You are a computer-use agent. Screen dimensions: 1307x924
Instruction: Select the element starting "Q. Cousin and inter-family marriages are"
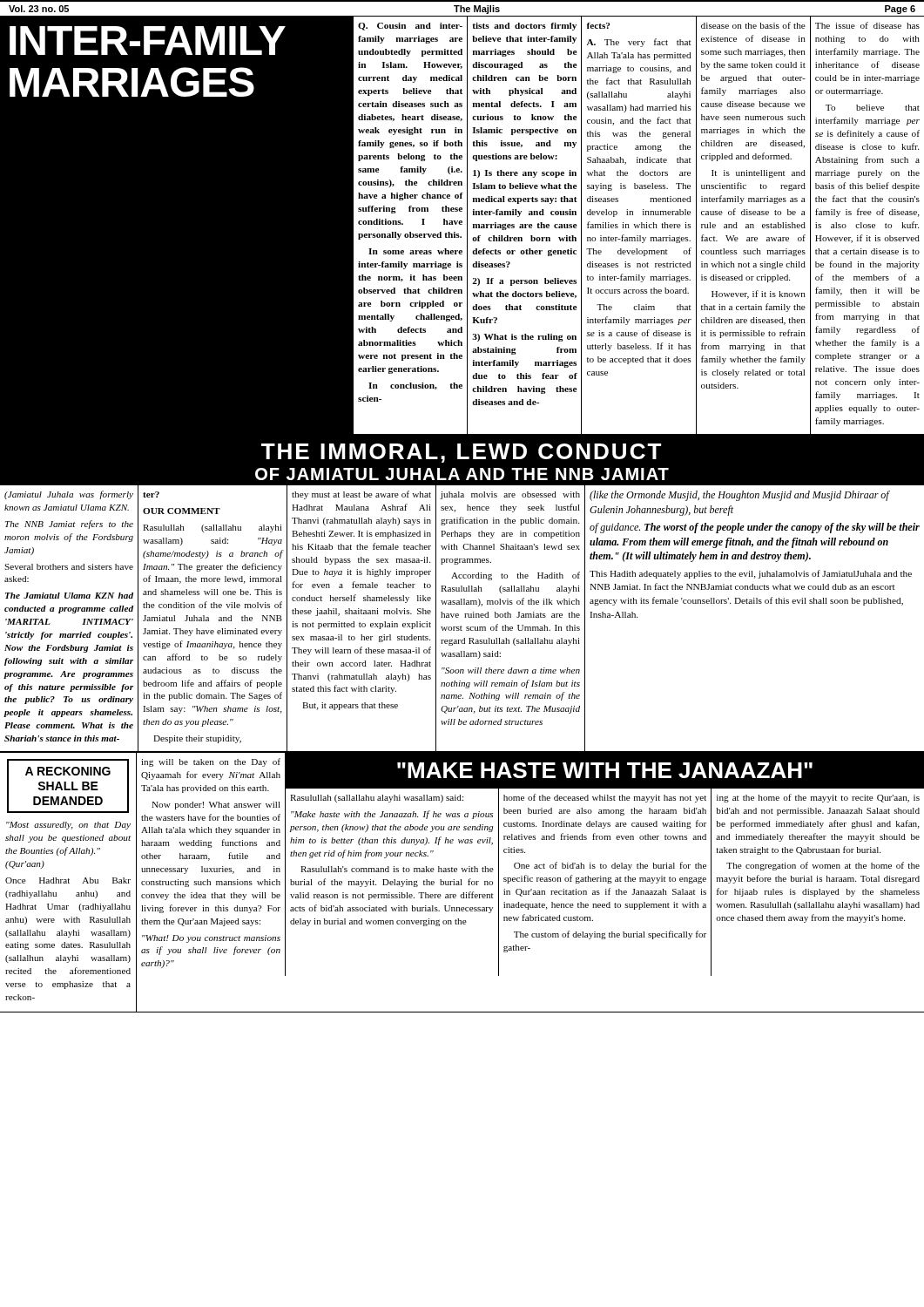(x=410, y=212)
